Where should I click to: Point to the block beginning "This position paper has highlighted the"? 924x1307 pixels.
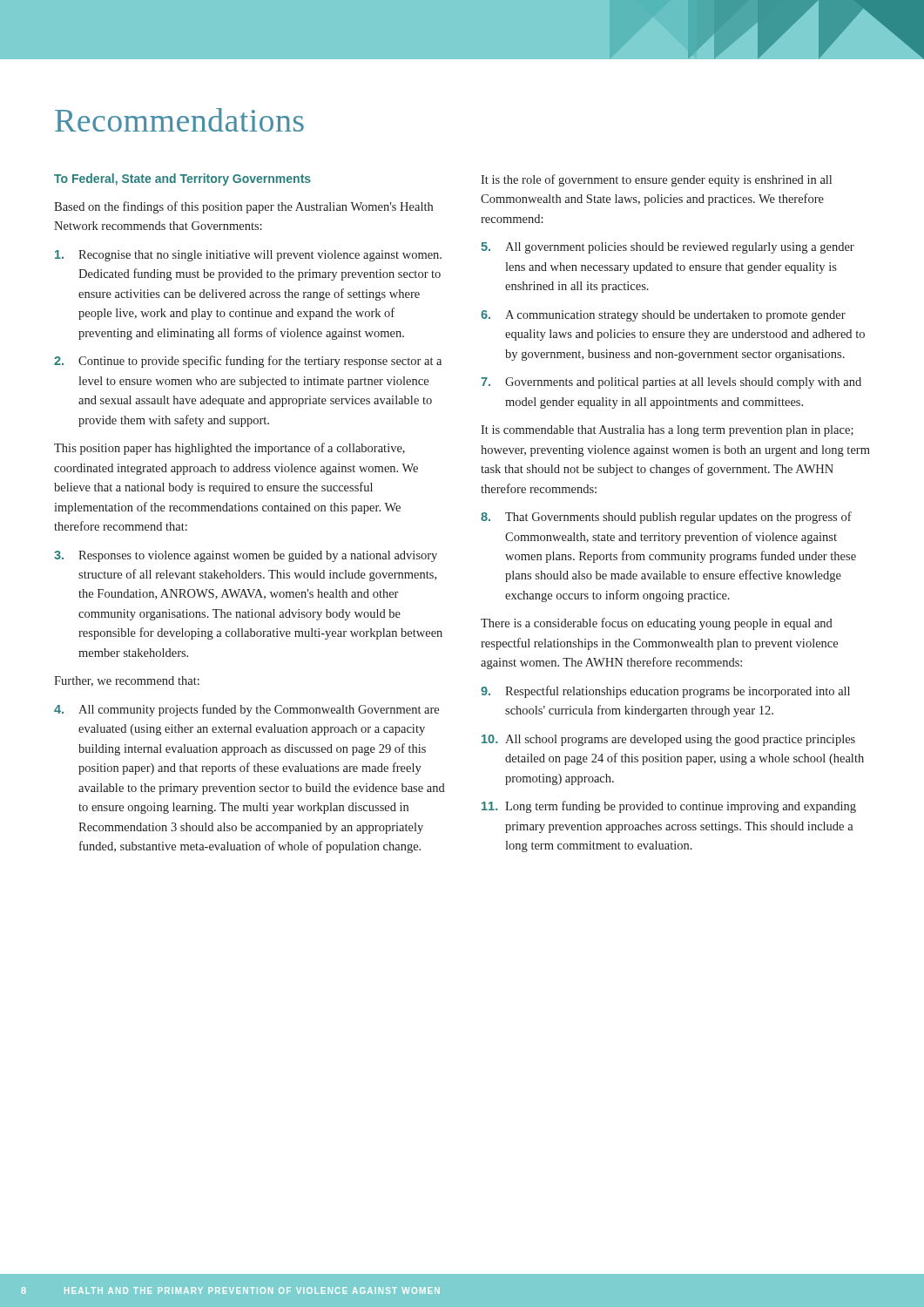pyautogui.click(x=251, y=487)
